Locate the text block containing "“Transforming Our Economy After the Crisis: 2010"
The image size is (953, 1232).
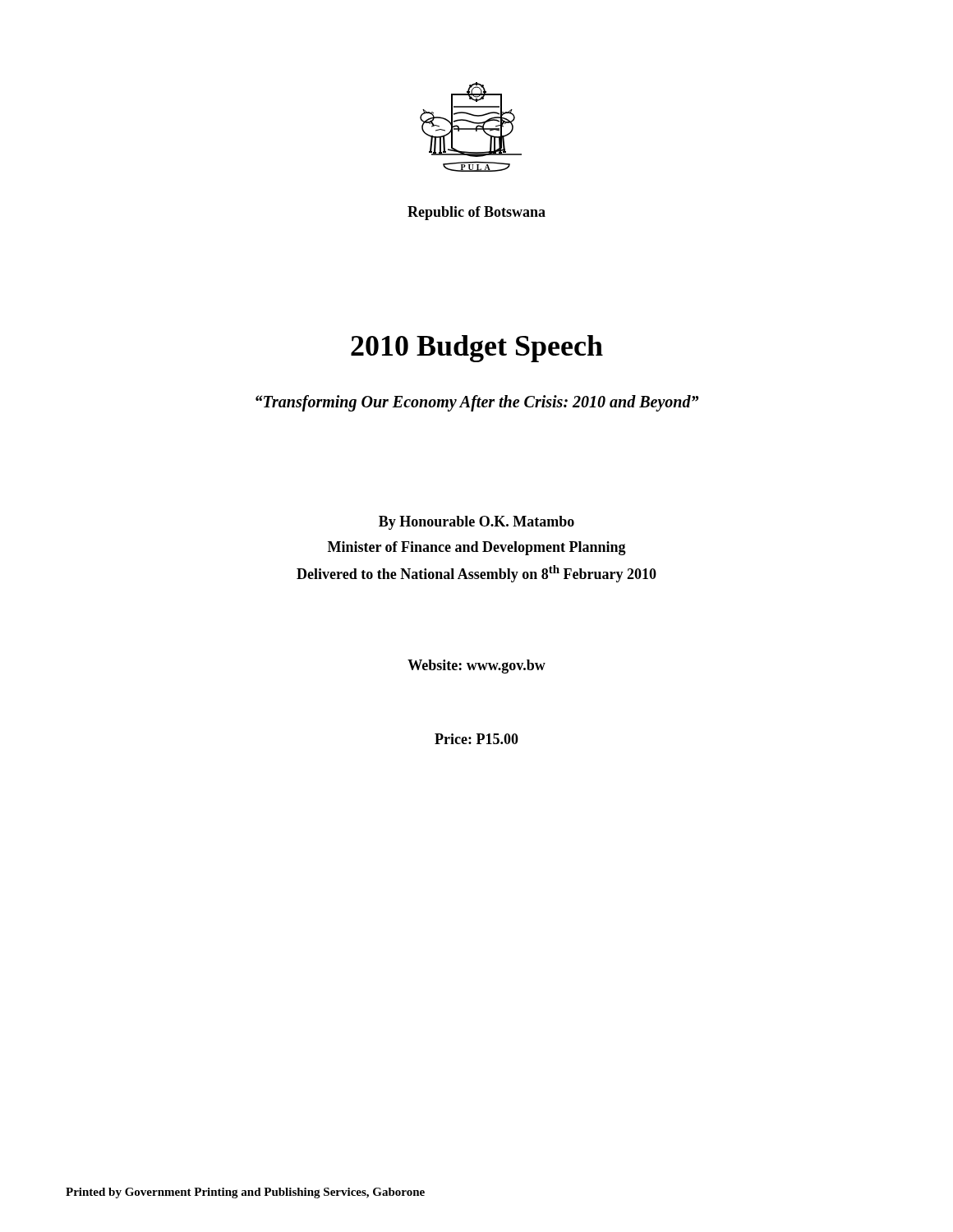pos(476,402)
